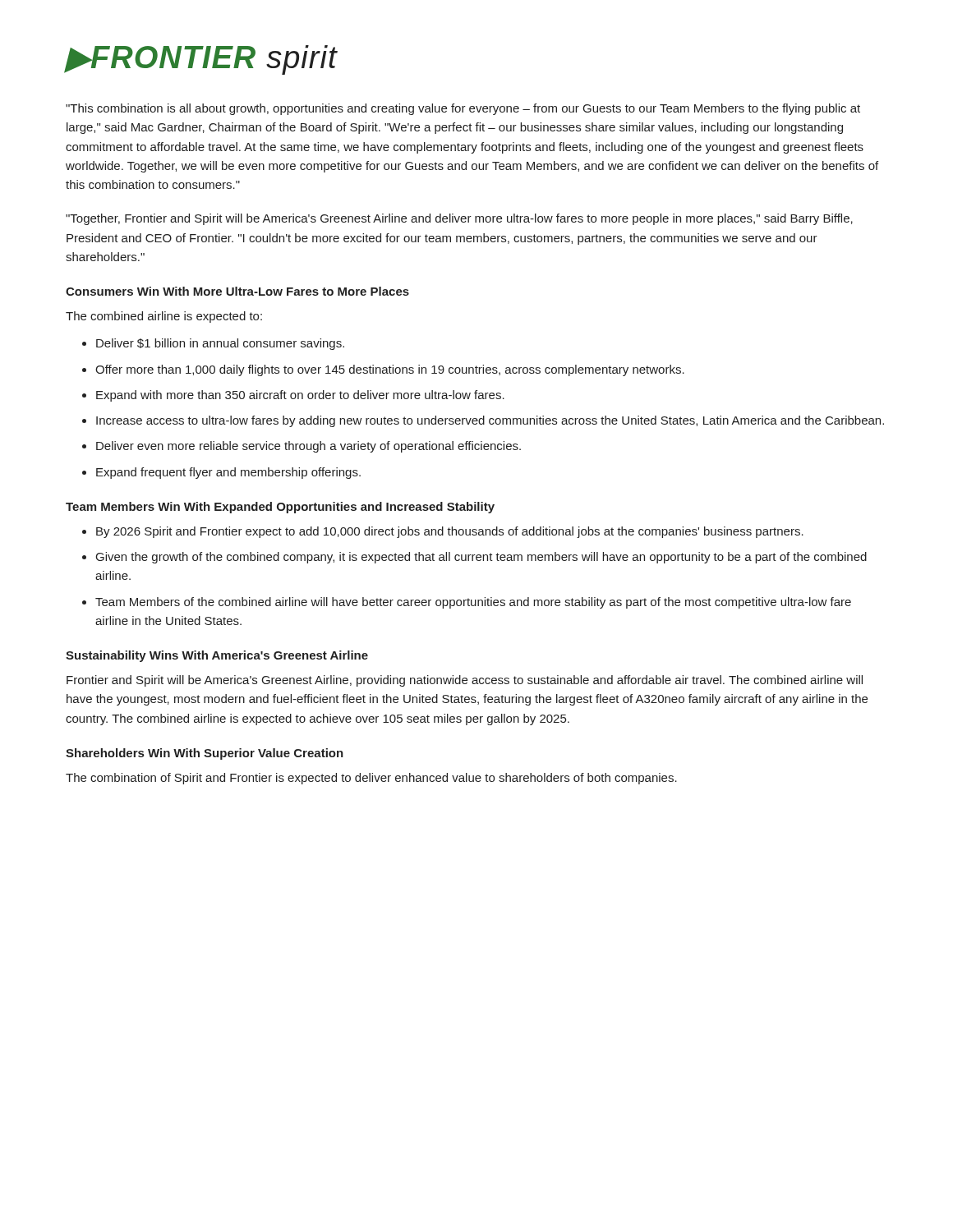Find the list item containing "Team Members of the combined airline will have"
953x1232 pixels.
473,611
